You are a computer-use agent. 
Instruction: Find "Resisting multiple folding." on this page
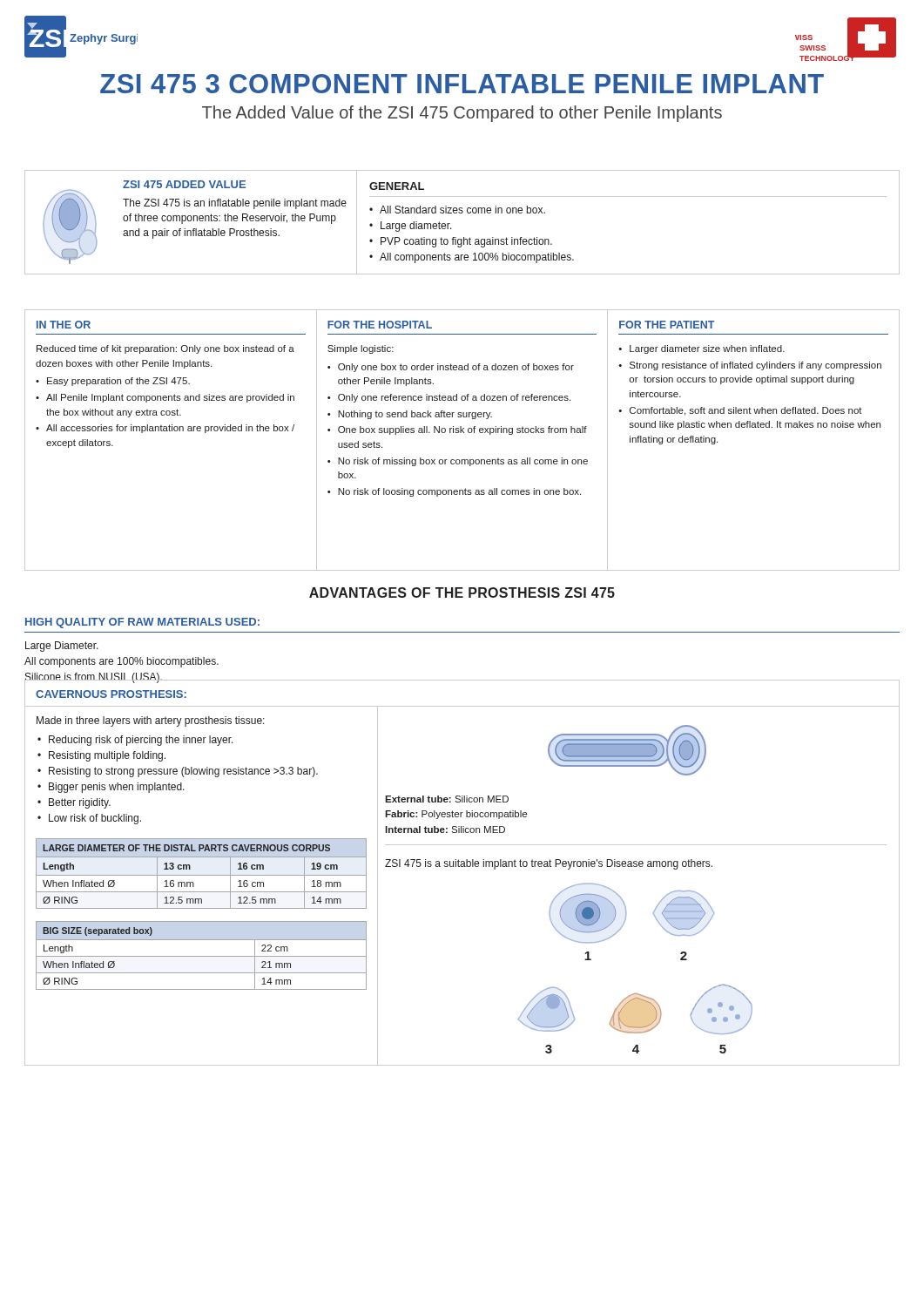(107, 756)
